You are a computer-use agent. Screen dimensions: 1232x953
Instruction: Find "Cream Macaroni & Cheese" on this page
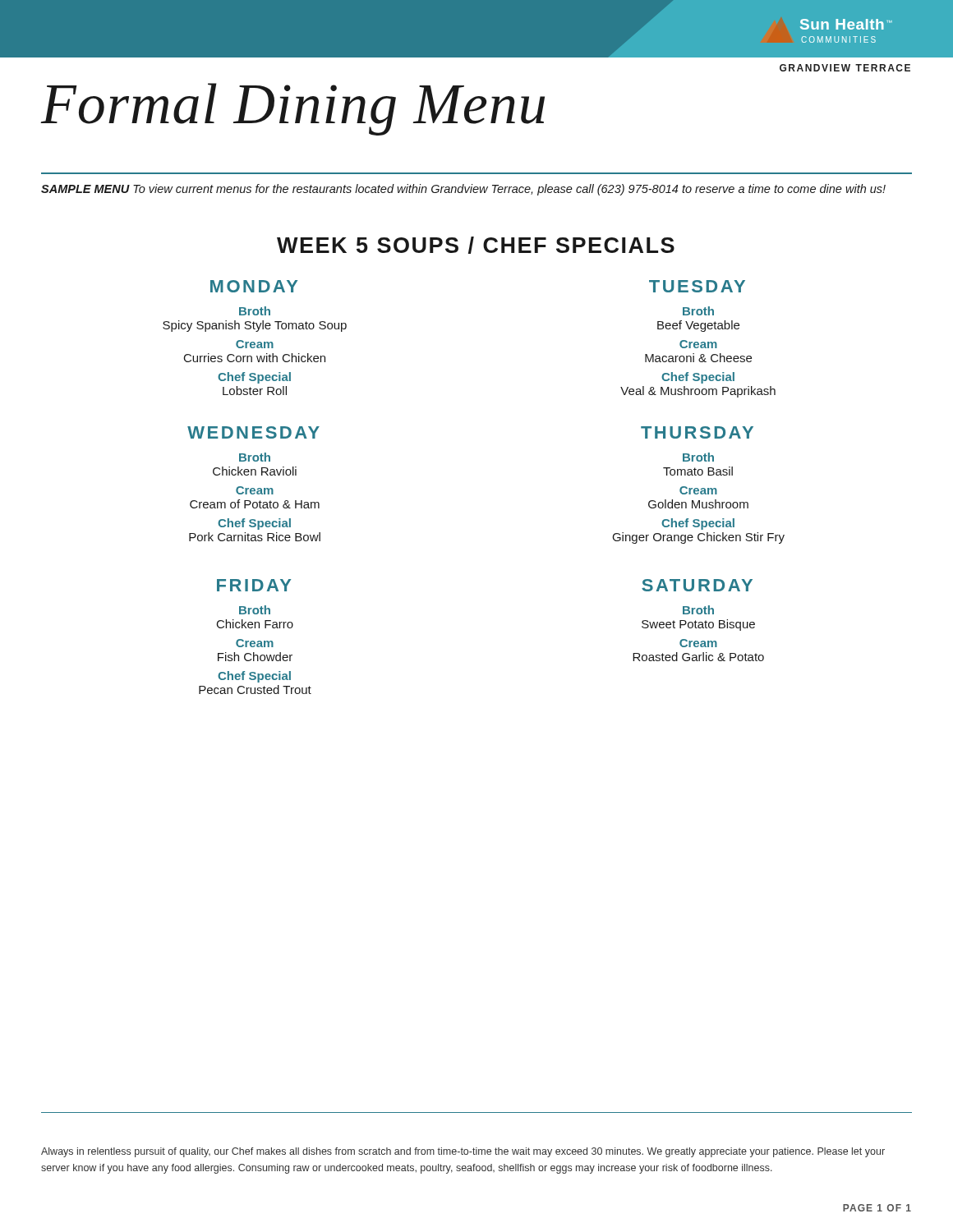pyautogui.click(x=698, y=351)
